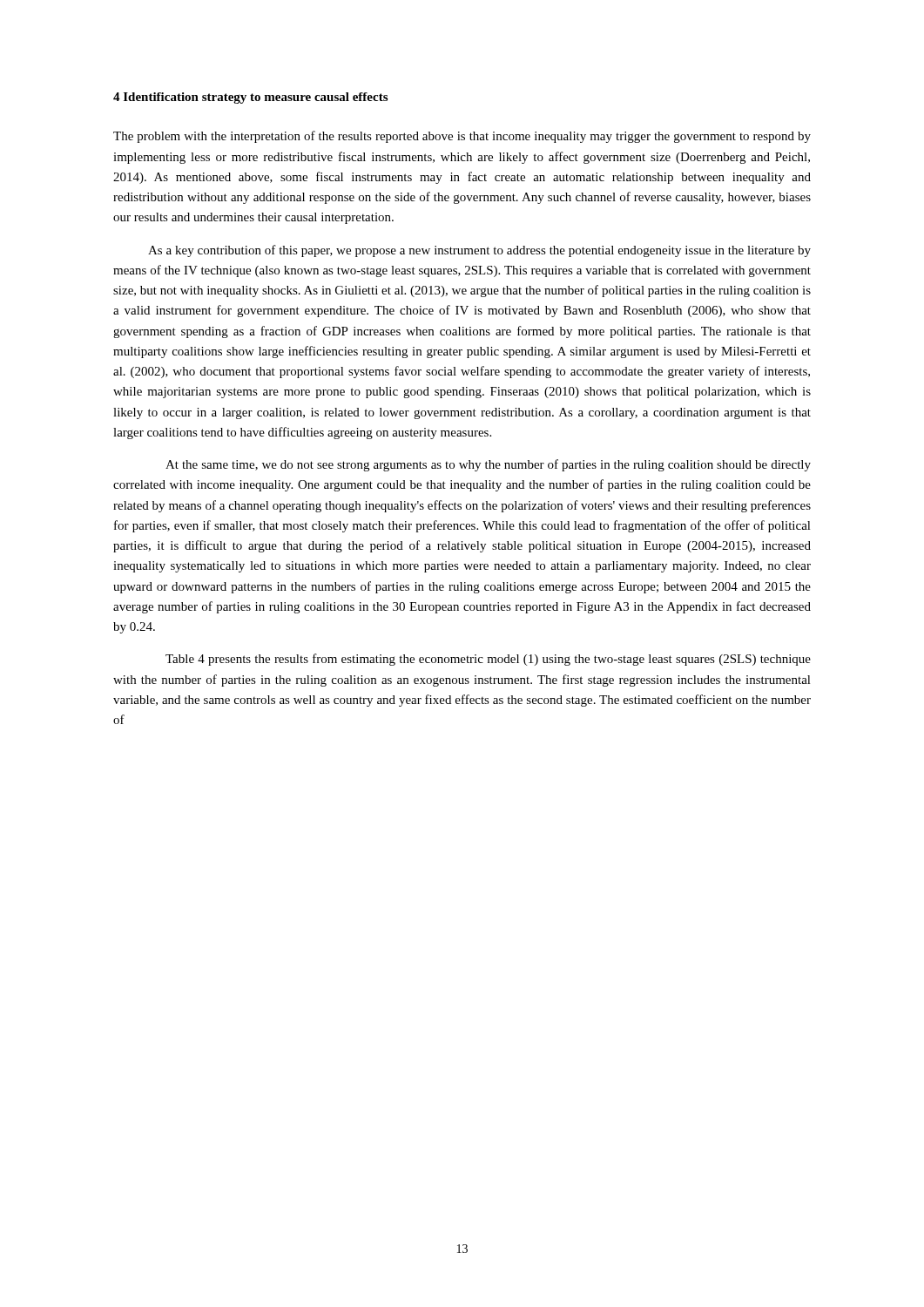Select the text starting "The problem with the interpretation"
924x1307 pixels.
[462, 177]
